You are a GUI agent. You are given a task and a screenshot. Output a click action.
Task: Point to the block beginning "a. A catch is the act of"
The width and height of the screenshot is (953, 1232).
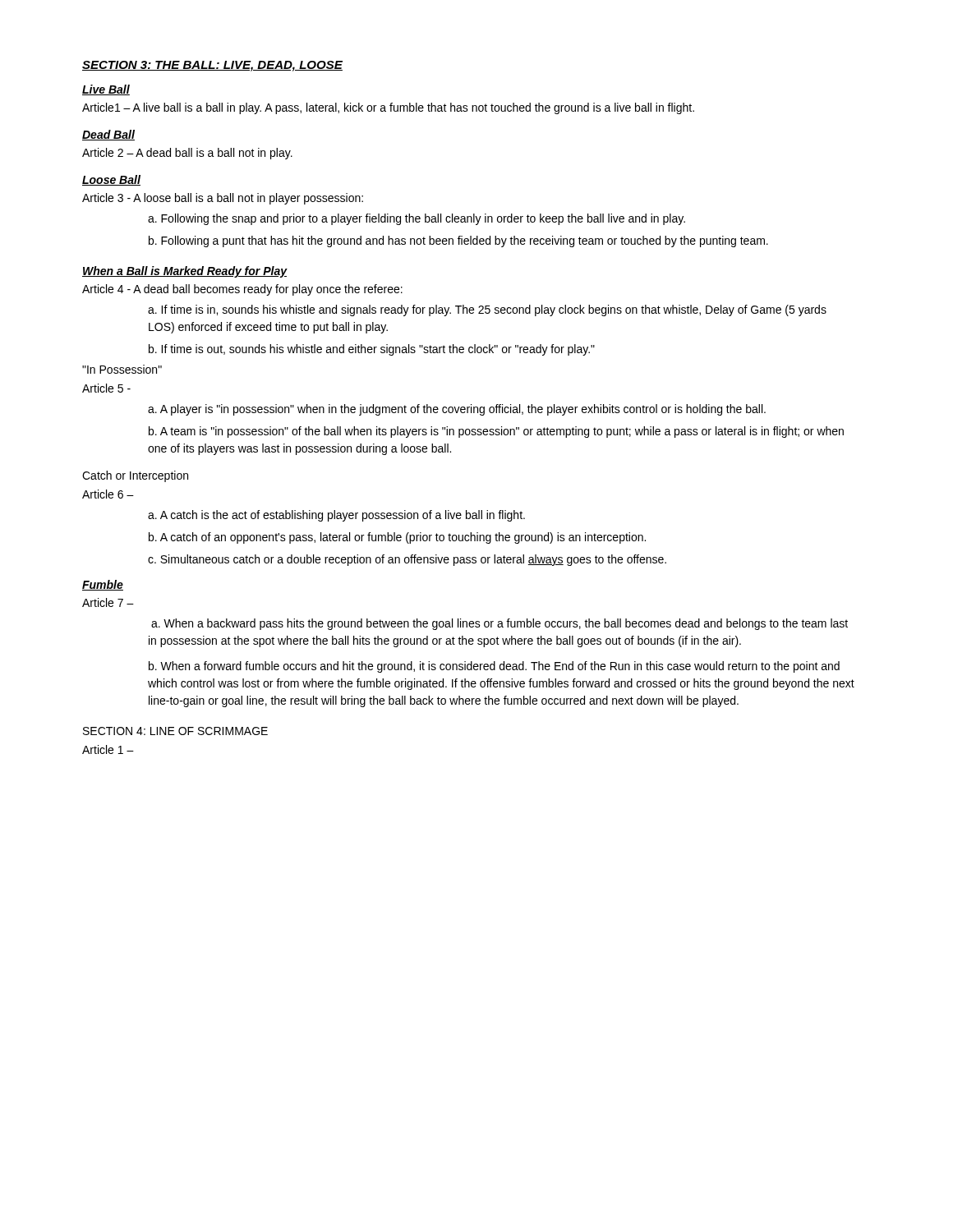[337, 515]
